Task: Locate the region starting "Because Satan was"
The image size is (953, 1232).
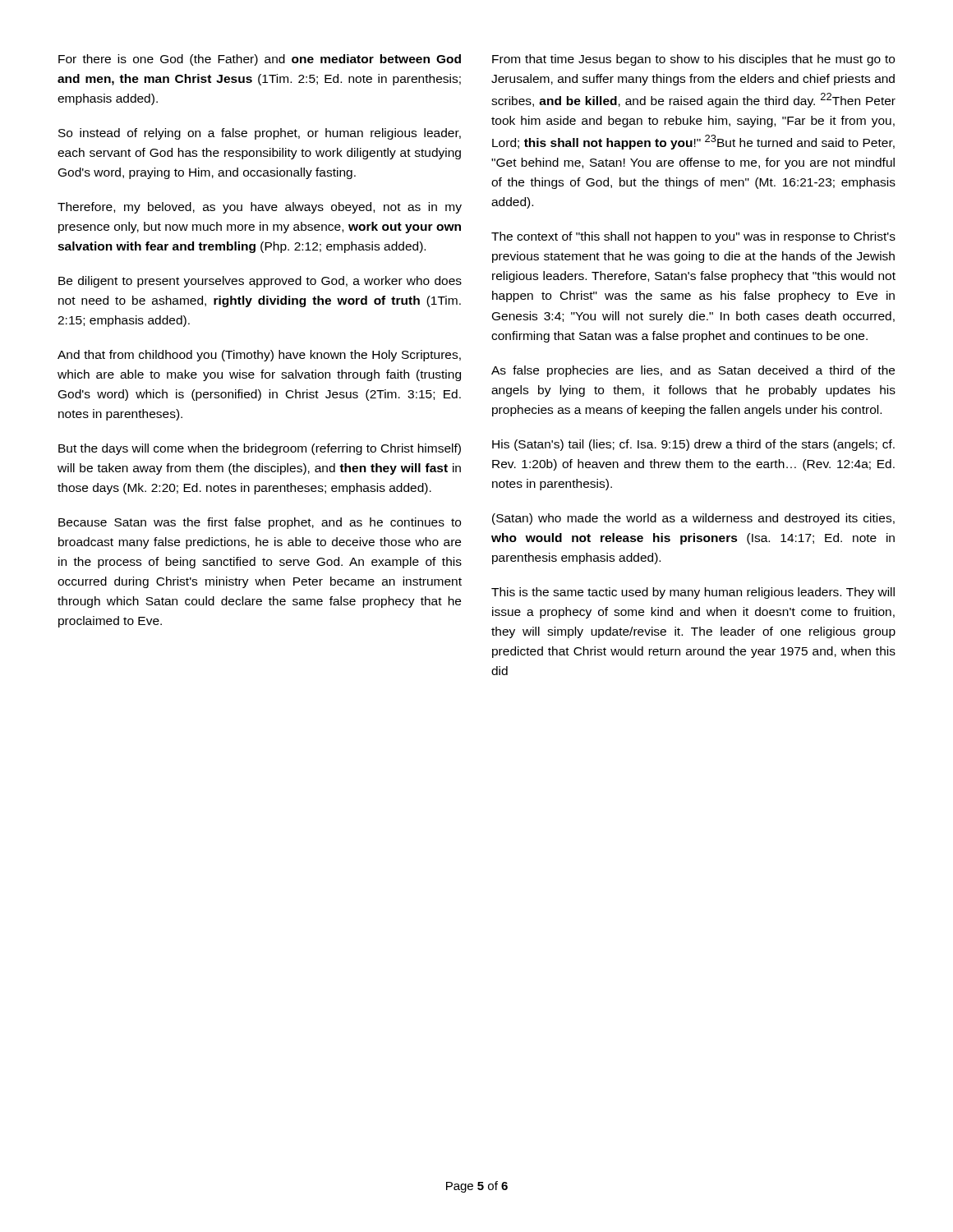Action: (x=260, y=572)
